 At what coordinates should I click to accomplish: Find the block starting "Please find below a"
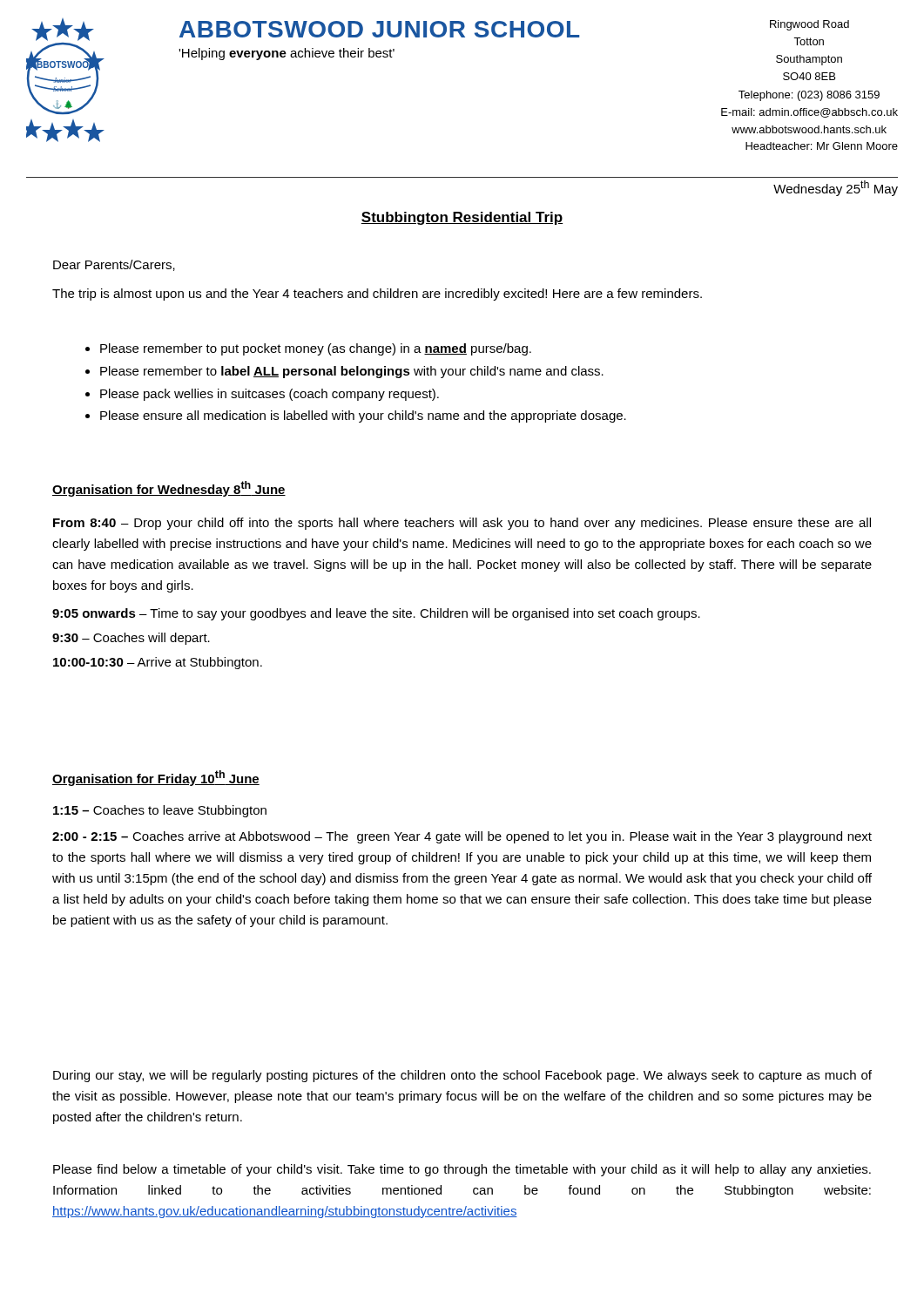(462, 1190)
